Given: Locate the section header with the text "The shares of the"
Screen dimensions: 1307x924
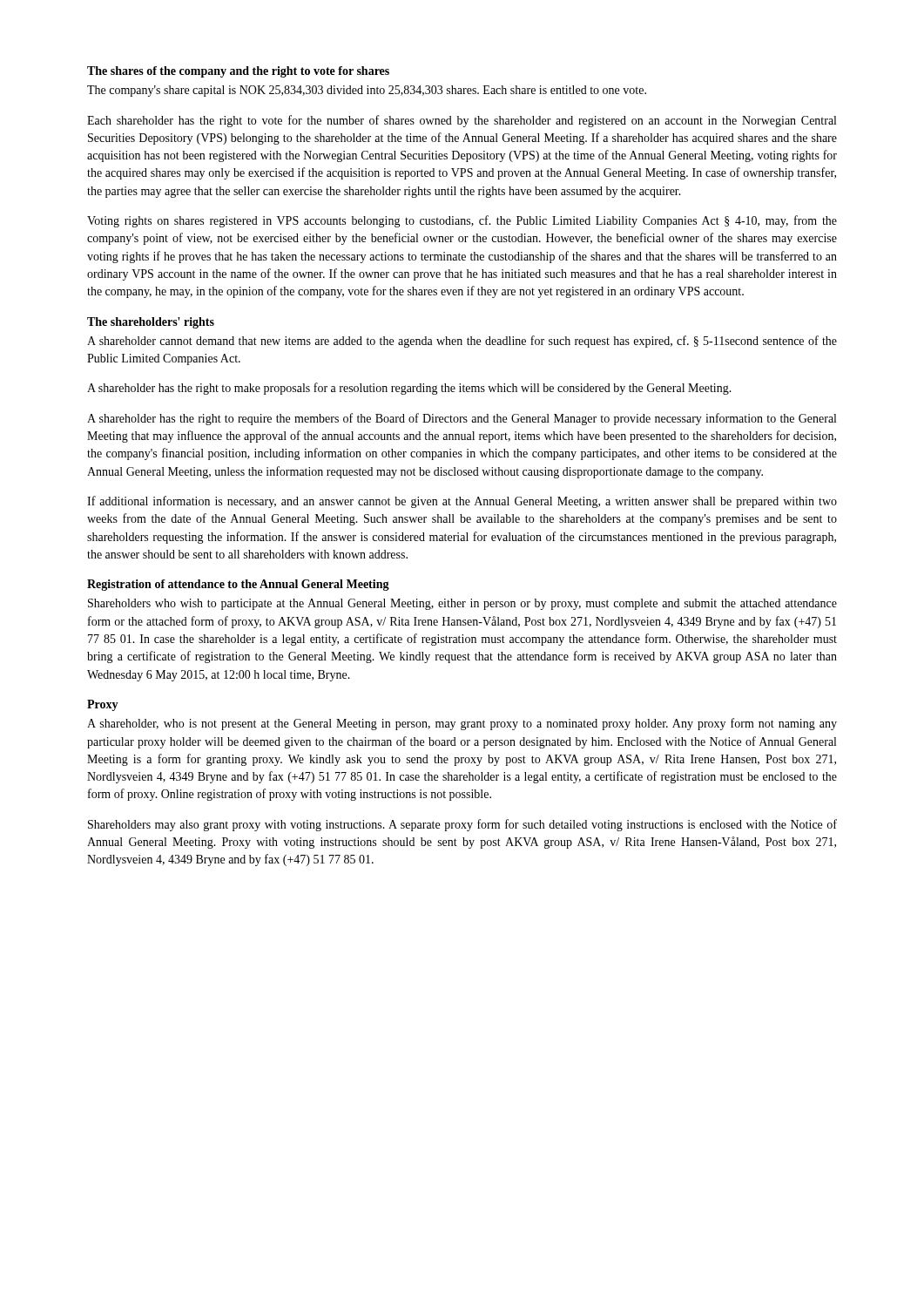Looking at the screenshot, I should click(238, 71).
